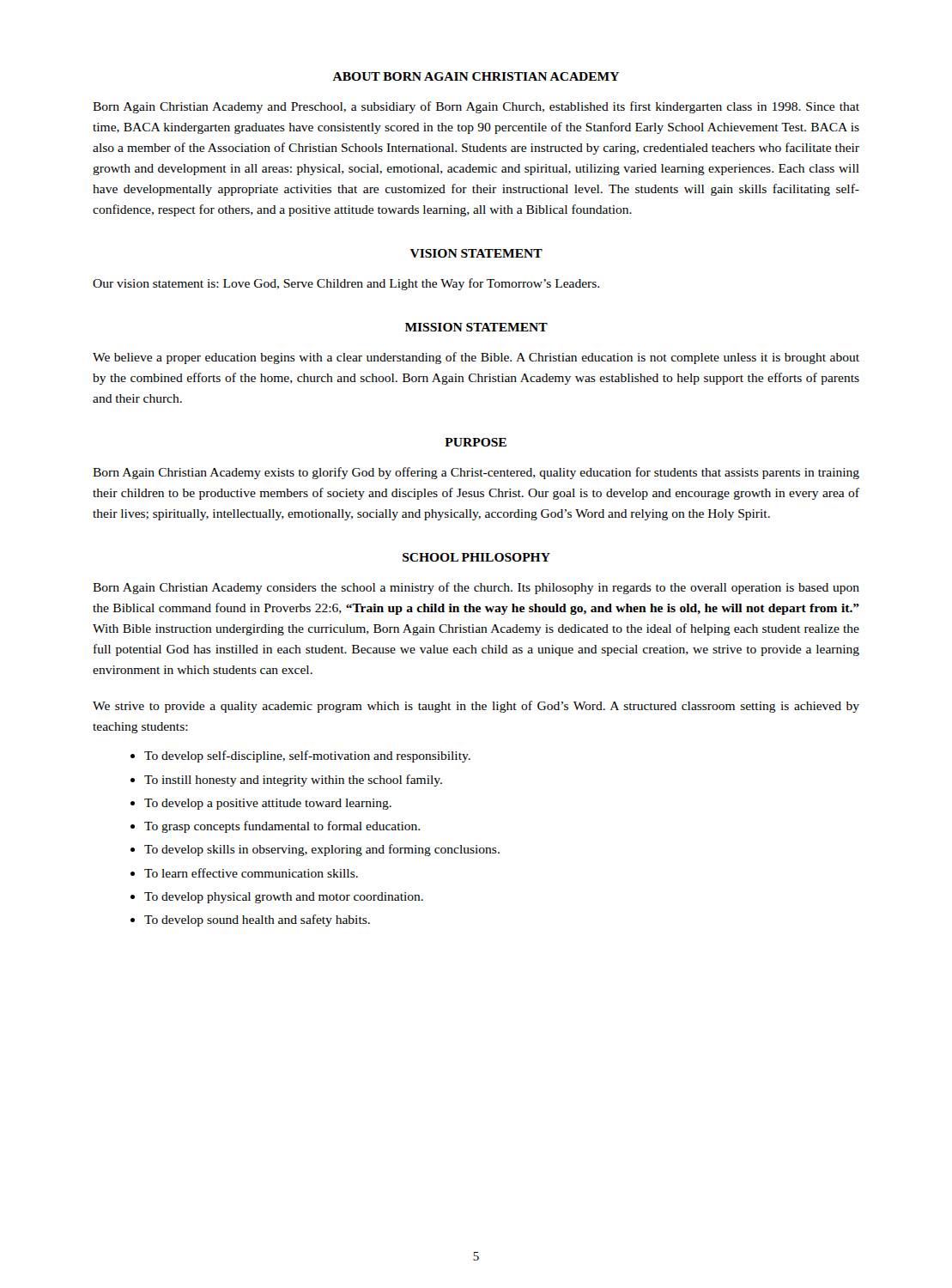Where is the passage that starts "We believe a proper education begins"?
The image size is (952, 1288).
coord(476,378)
